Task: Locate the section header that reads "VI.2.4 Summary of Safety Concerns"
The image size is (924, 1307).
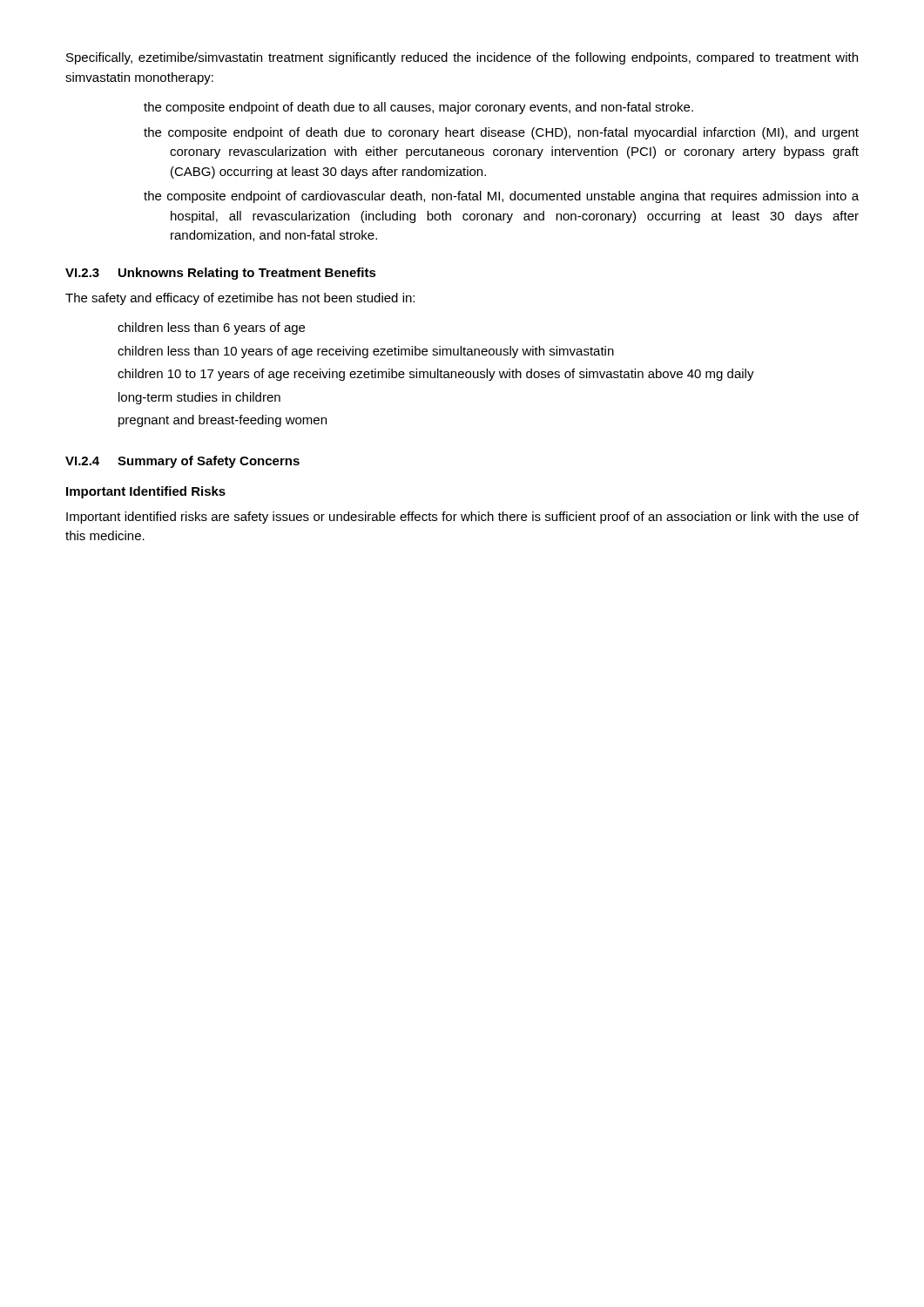Action: (183, 460)
